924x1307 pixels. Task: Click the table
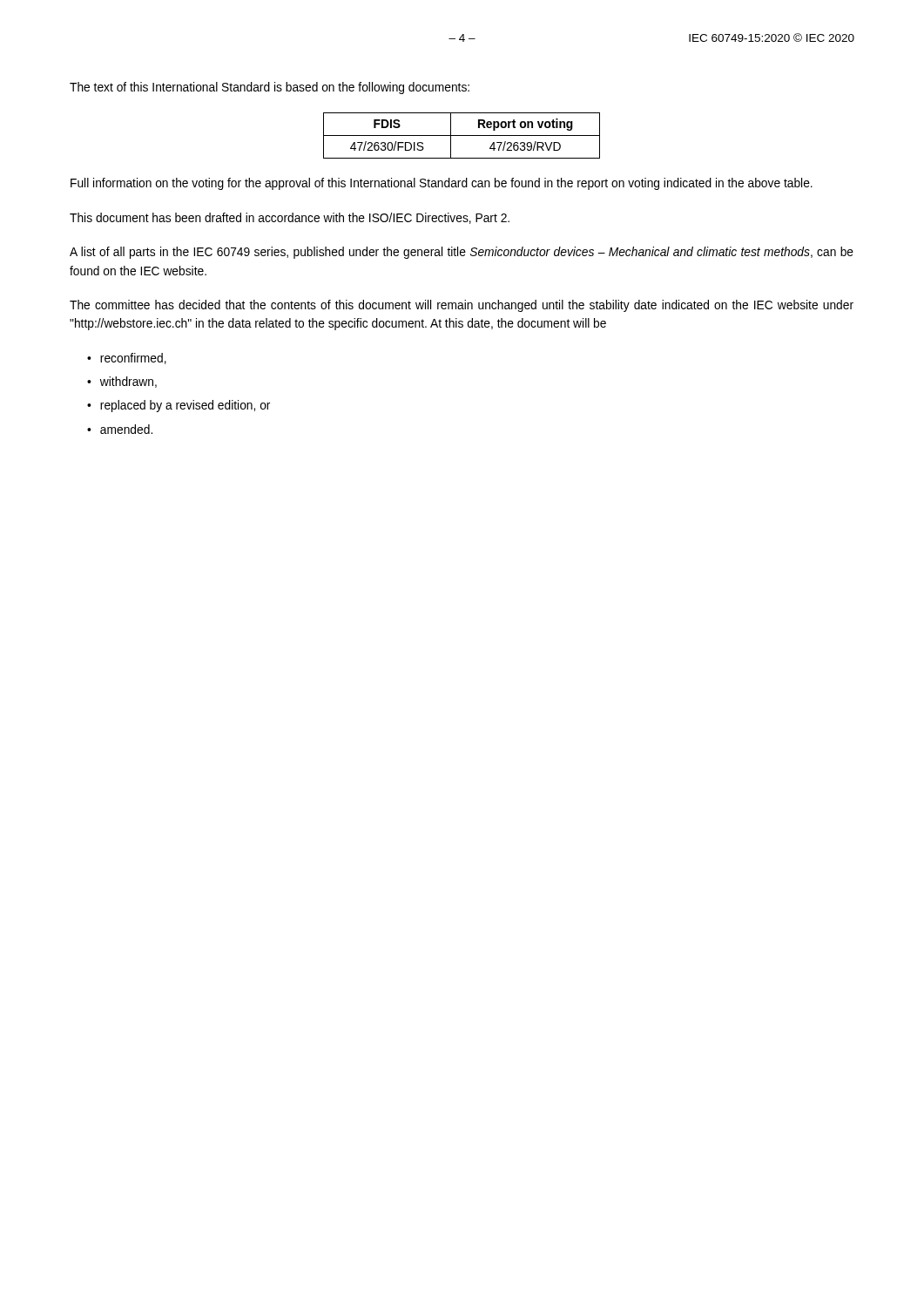click(462, 136)
